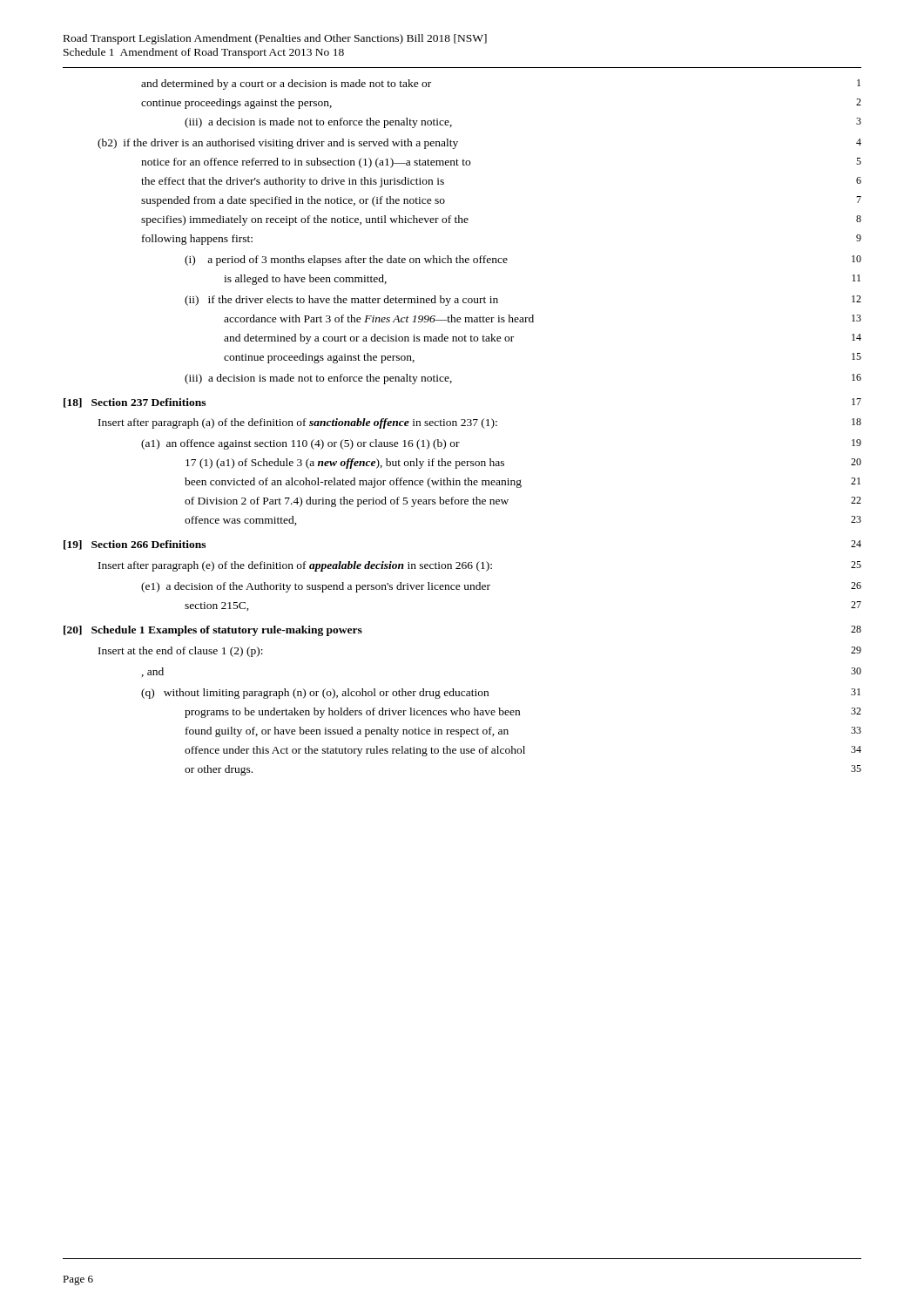Locate the list item containing ", and 30"
The image size is (924, 1307).
pyautogui.click(x=154, y=672)
